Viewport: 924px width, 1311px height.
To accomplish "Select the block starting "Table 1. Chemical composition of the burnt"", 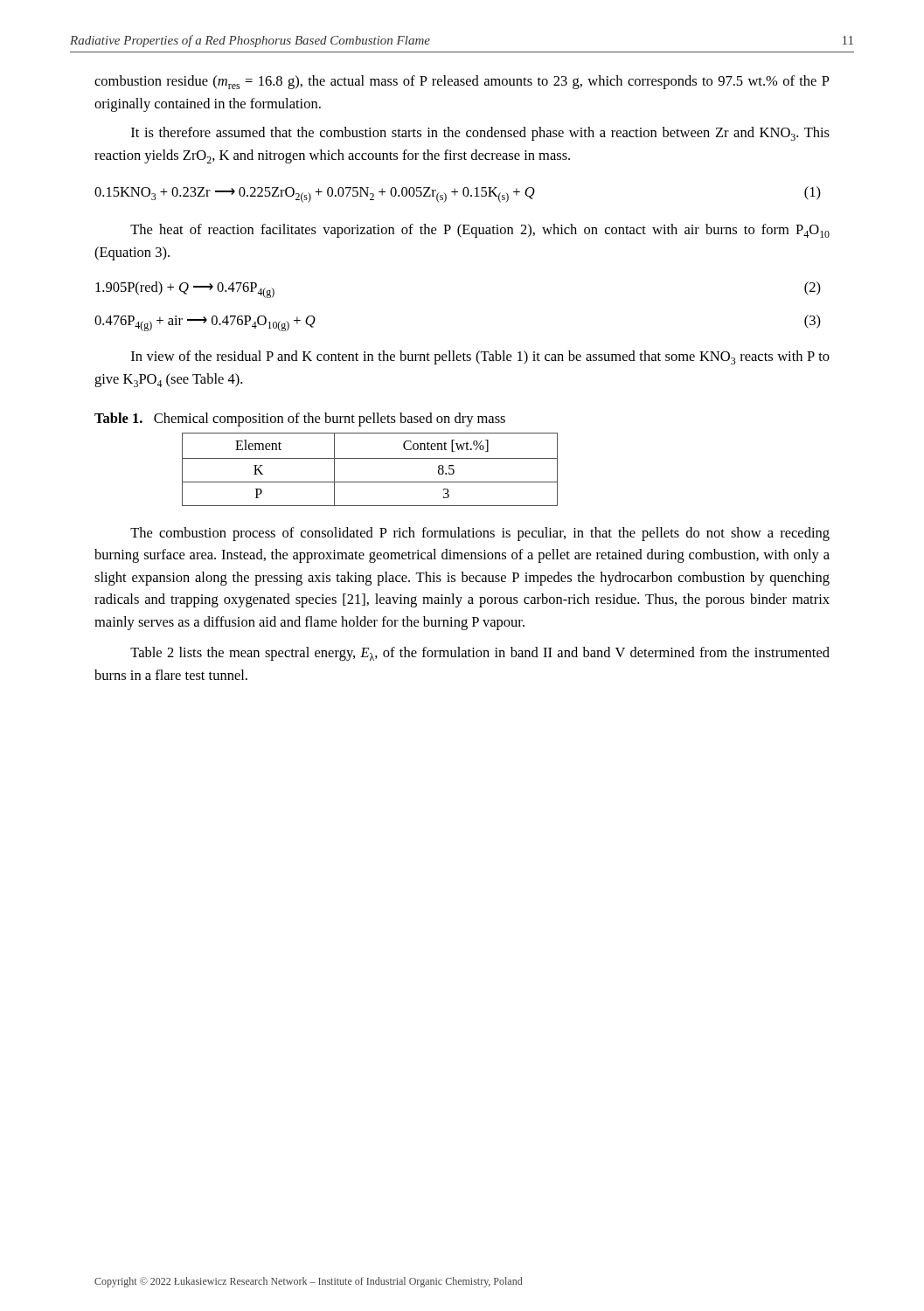I will pos(300,418).
